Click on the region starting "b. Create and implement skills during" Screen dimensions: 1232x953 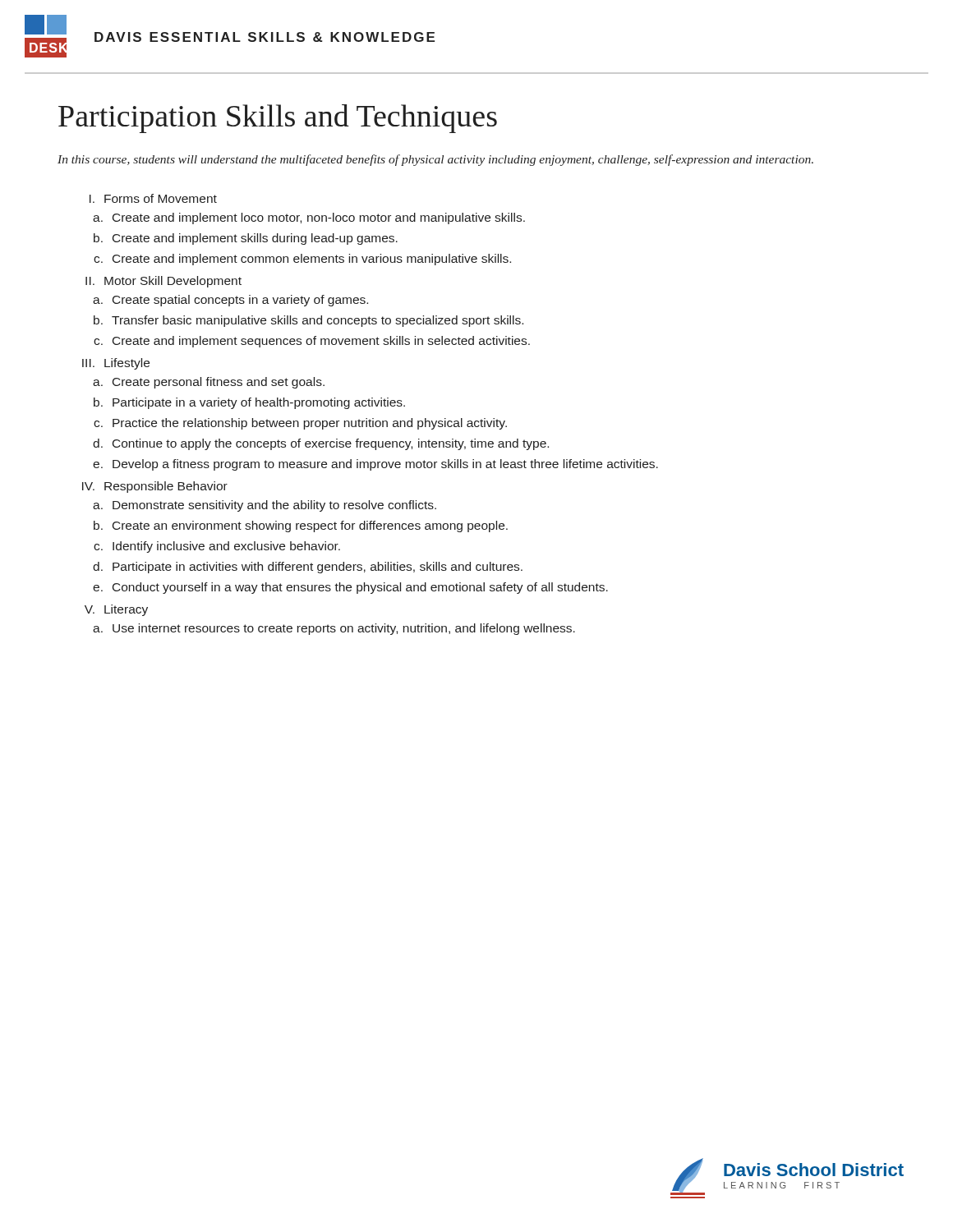point(228,238)
